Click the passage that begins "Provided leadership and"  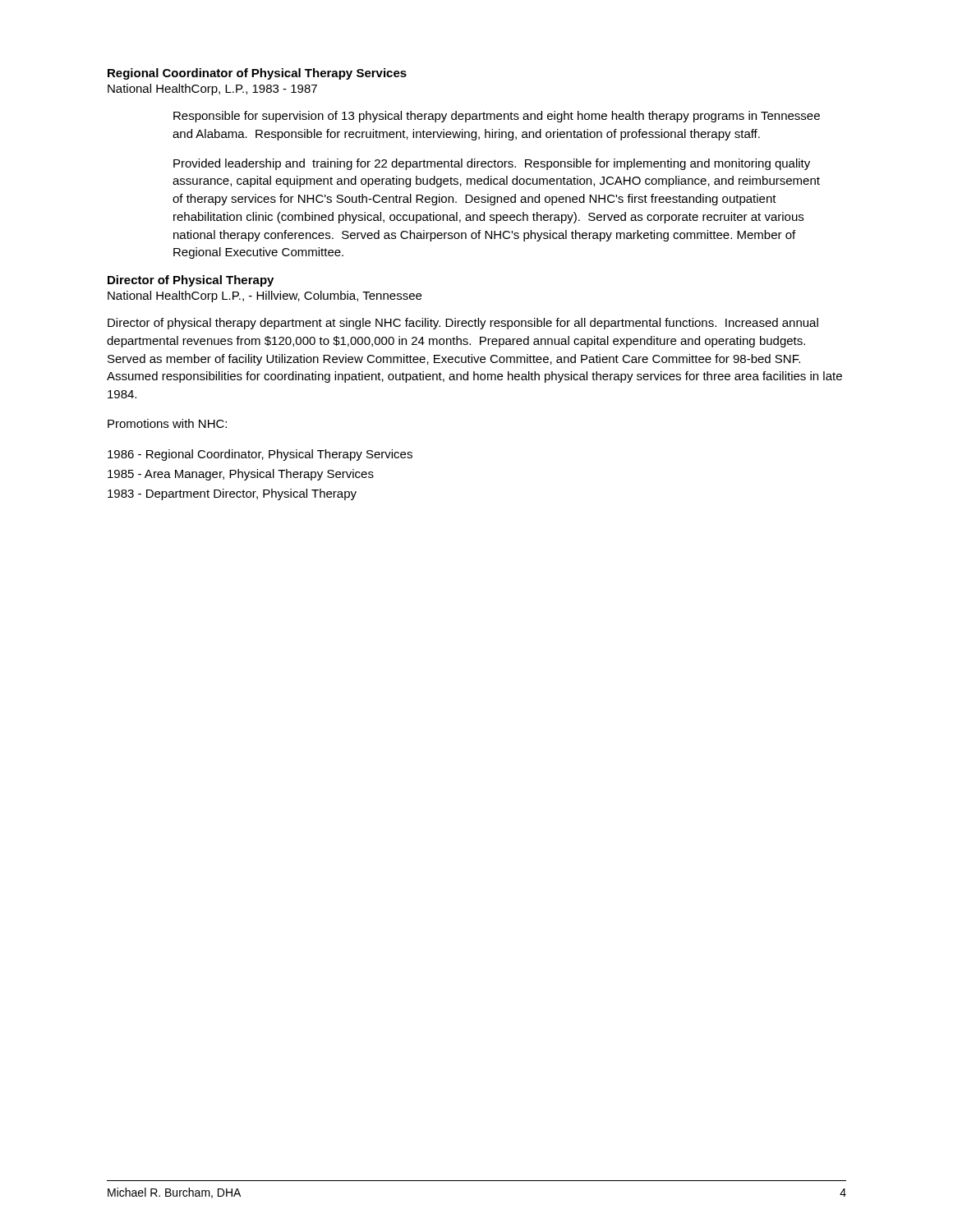[x=496, y=207]
